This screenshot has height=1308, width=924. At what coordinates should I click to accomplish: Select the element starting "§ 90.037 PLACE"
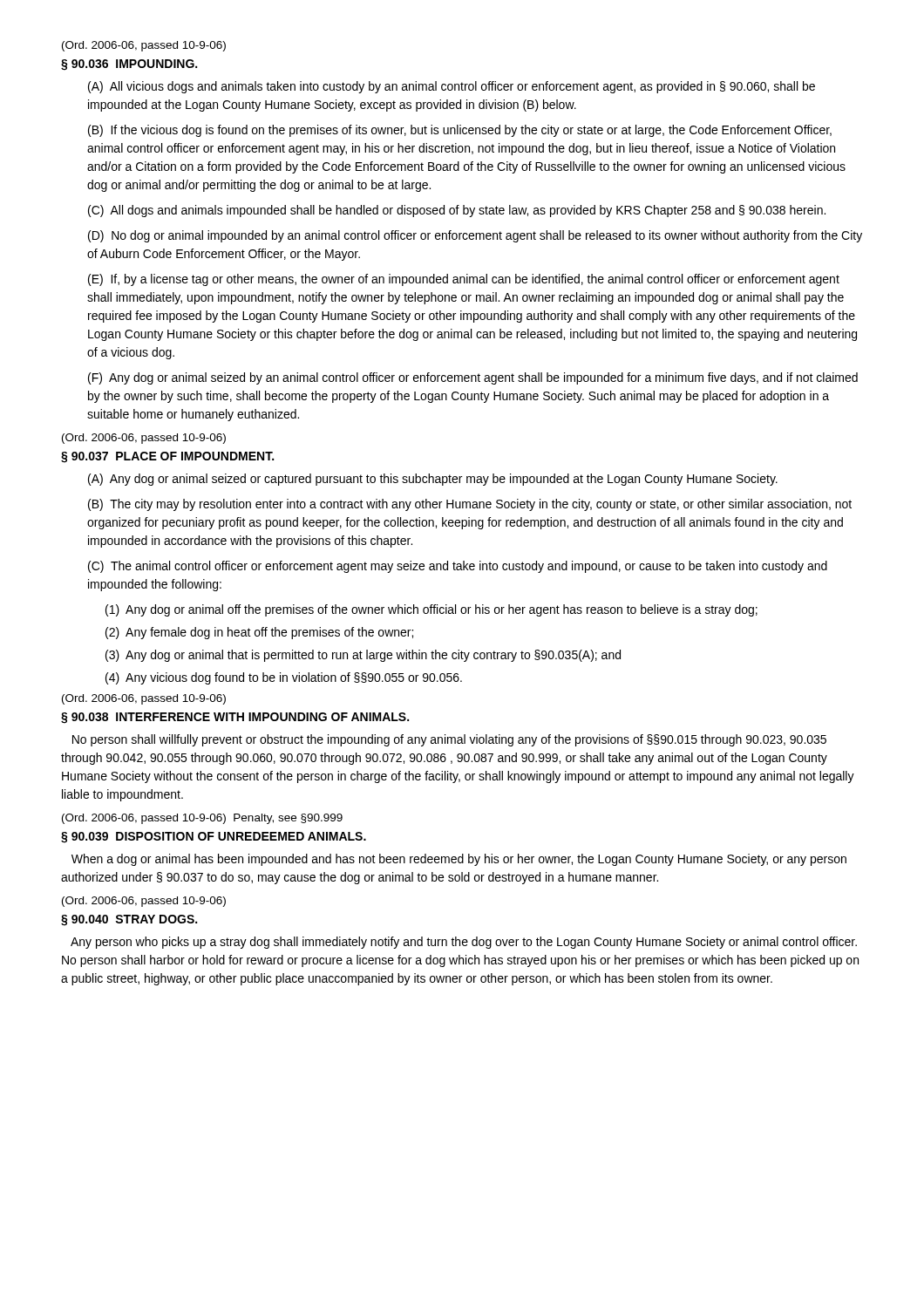coord(168,456)
